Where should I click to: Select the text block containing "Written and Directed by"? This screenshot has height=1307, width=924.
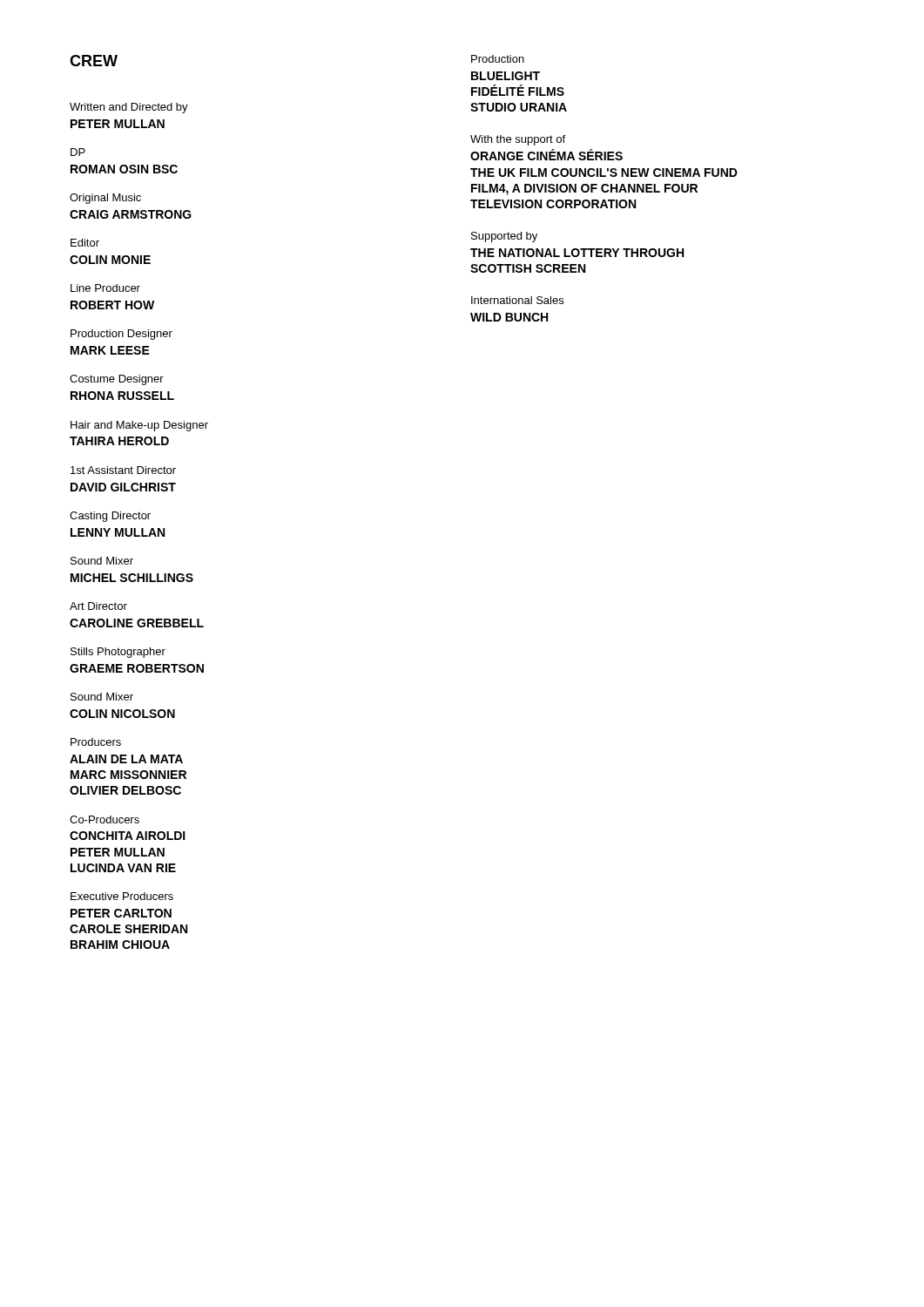pyautogui.click(x=129, y=108)
